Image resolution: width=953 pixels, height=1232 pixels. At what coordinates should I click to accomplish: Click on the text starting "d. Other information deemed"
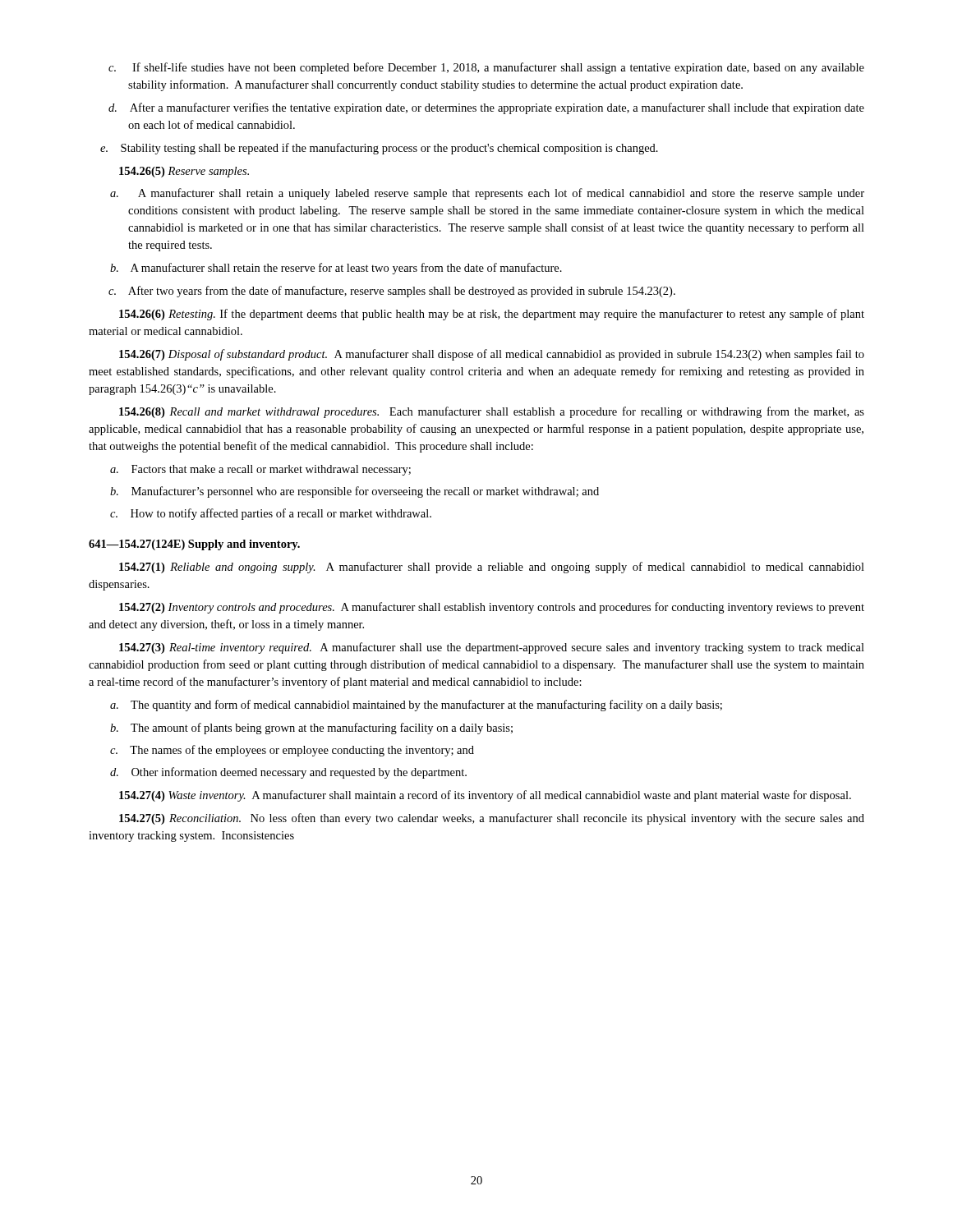click(289, 772)
